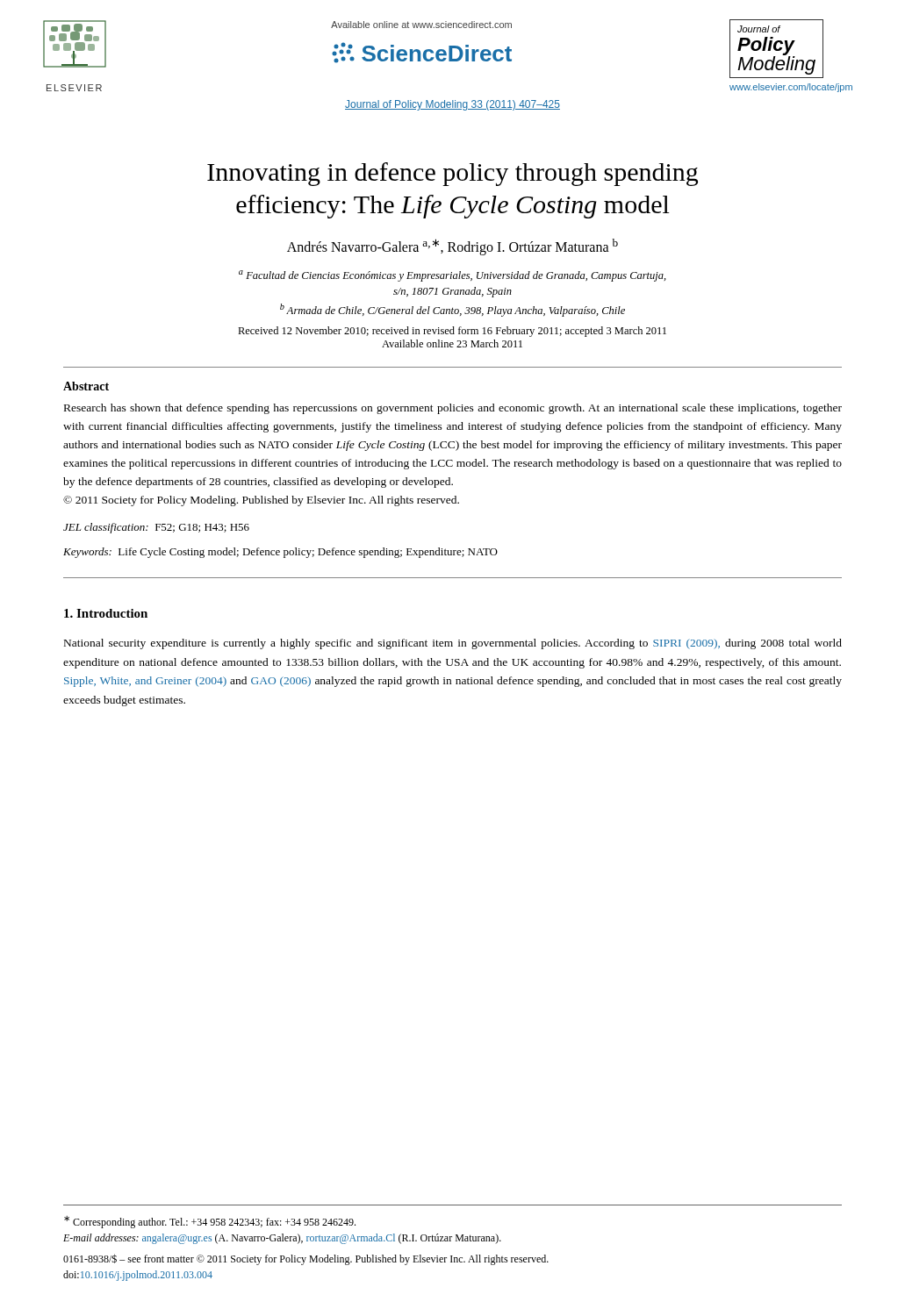This screenshot has width=905, height=1316.
Task: Locate the block of text that opens with "0161-8938/$ – see front matter © 2011 Society"
Action: coord(306,1267)
